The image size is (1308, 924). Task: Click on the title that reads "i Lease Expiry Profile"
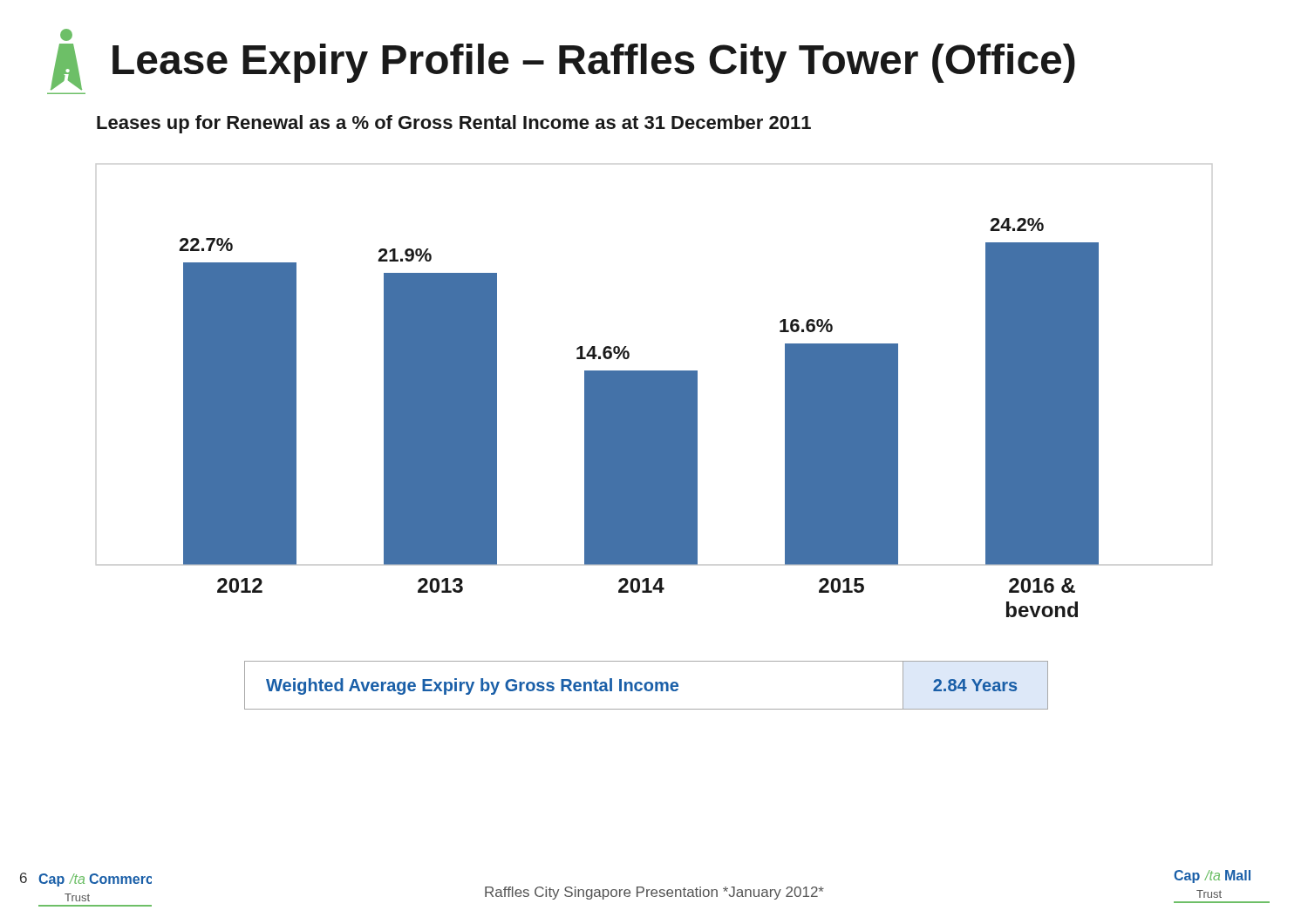click(556, 59)
